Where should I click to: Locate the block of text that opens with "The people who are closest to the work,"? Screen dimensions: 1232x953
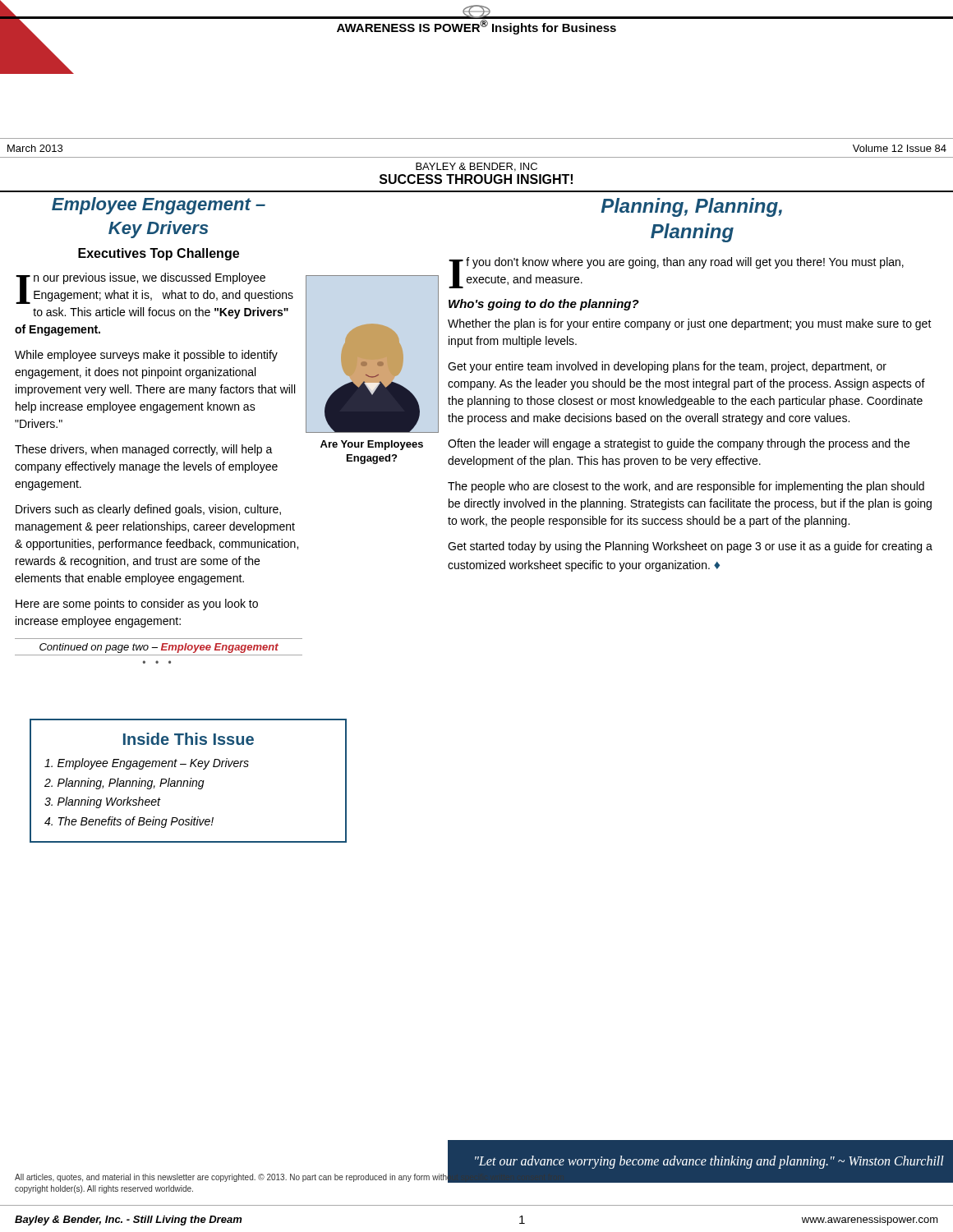[690, 504]
